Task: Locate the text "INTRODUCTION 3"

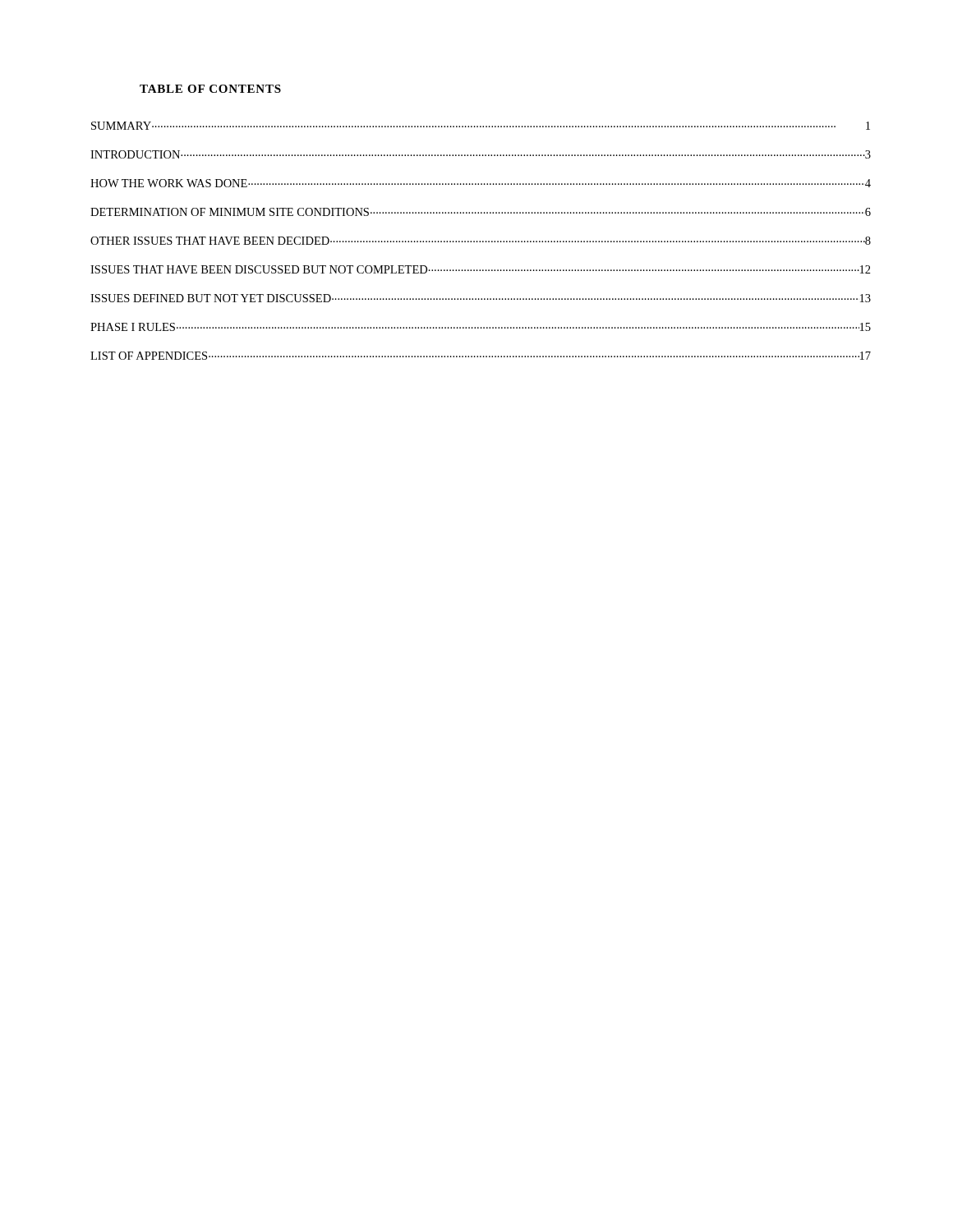Action: click(x=481, y=155)
